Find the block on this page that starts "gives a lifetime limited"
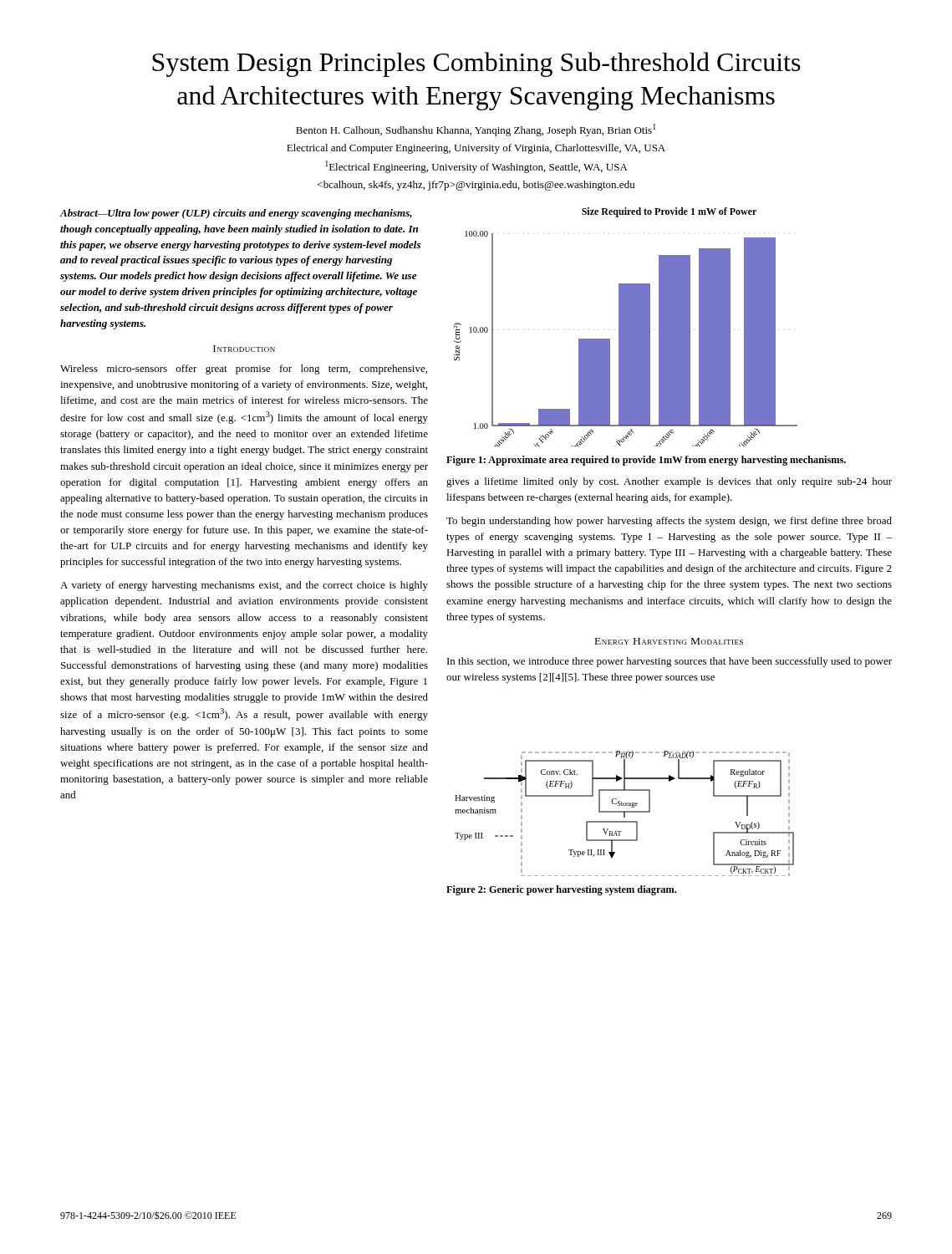Image resolution: width=952 pixels, height=1254 pixels. click(669, 489)
